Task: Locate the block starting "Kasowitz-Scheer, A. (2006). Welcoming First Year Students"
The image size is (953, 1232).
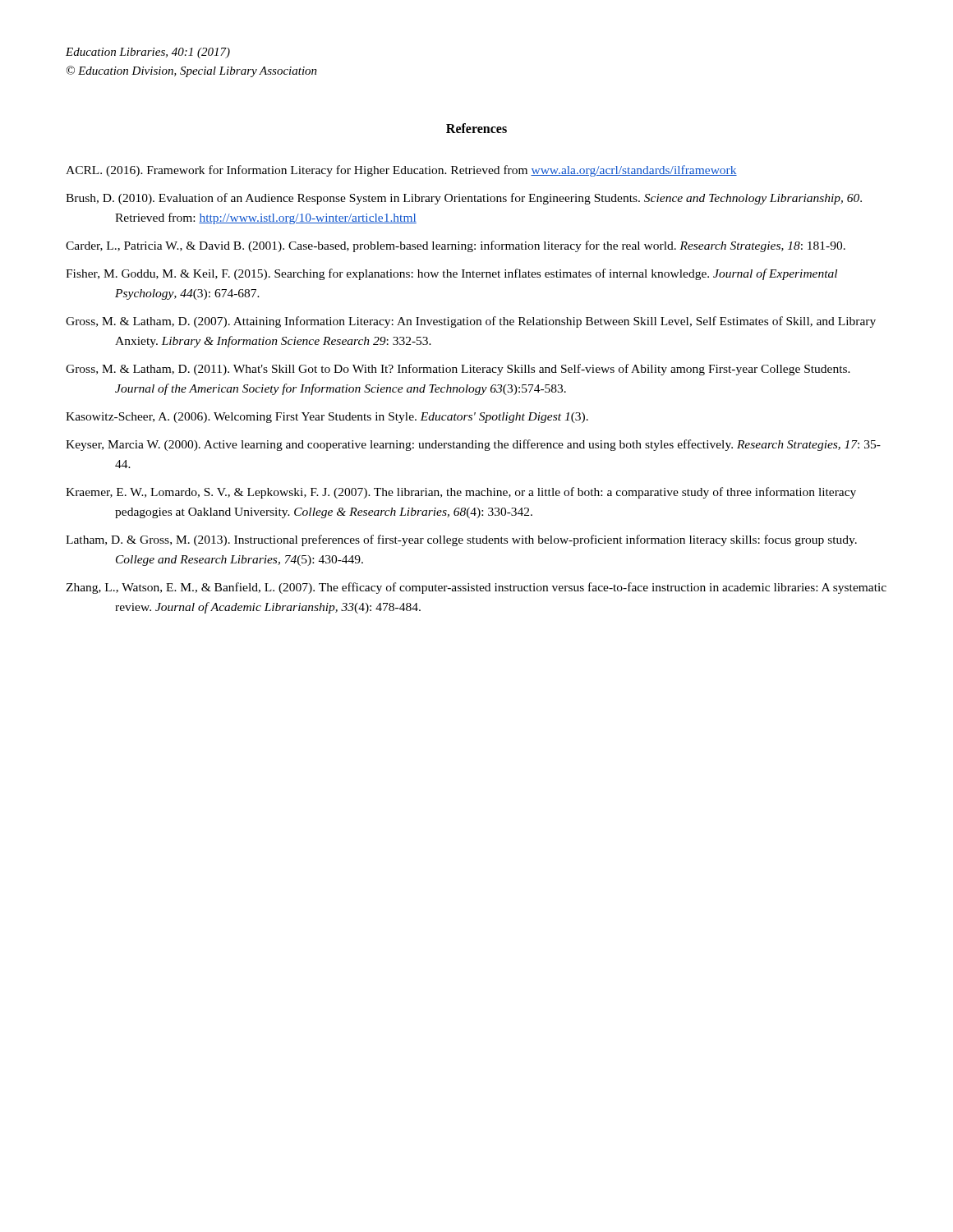Action: 327,416
